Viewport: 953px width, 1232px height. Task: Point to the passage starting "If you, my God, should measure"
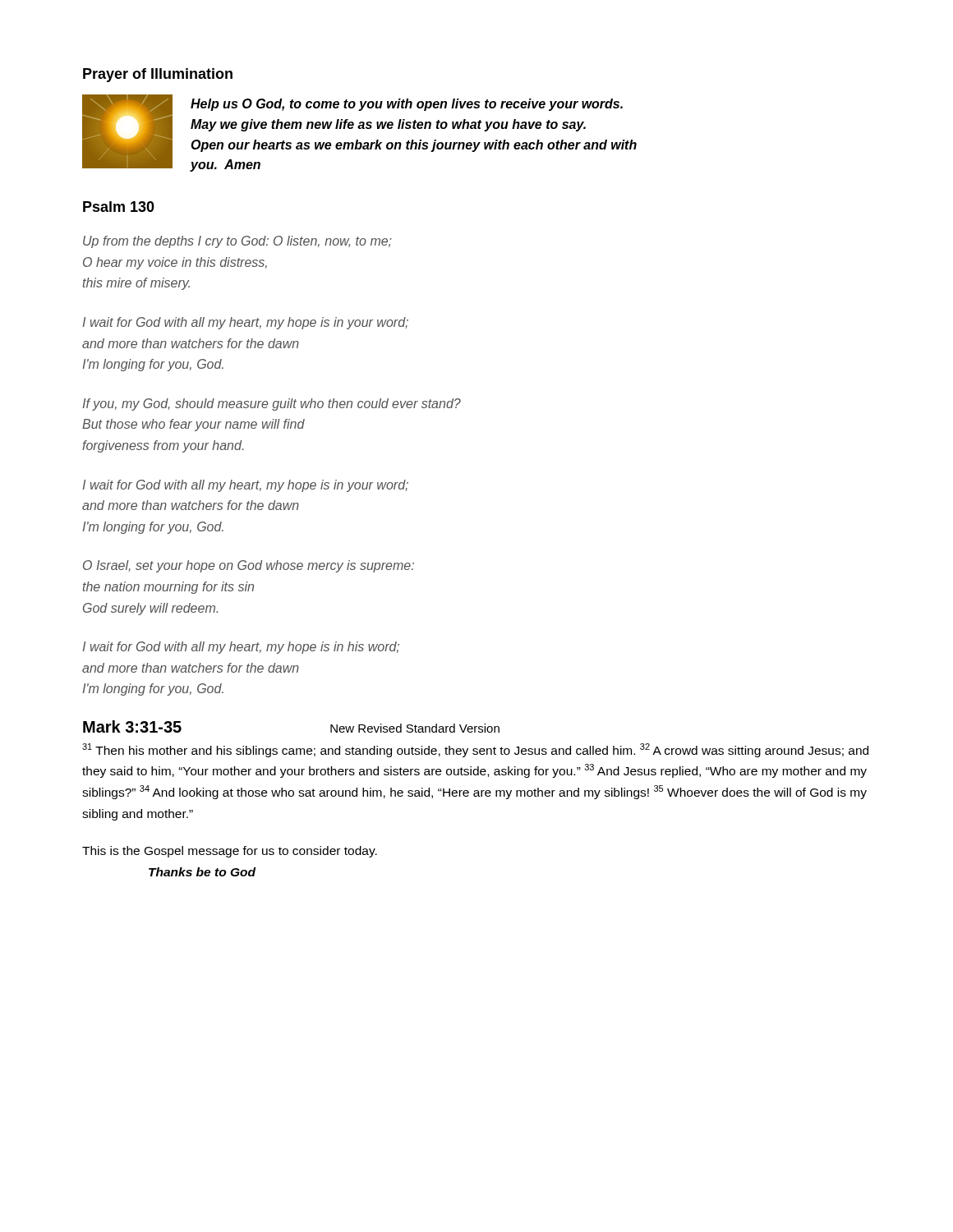coord(271,424)
